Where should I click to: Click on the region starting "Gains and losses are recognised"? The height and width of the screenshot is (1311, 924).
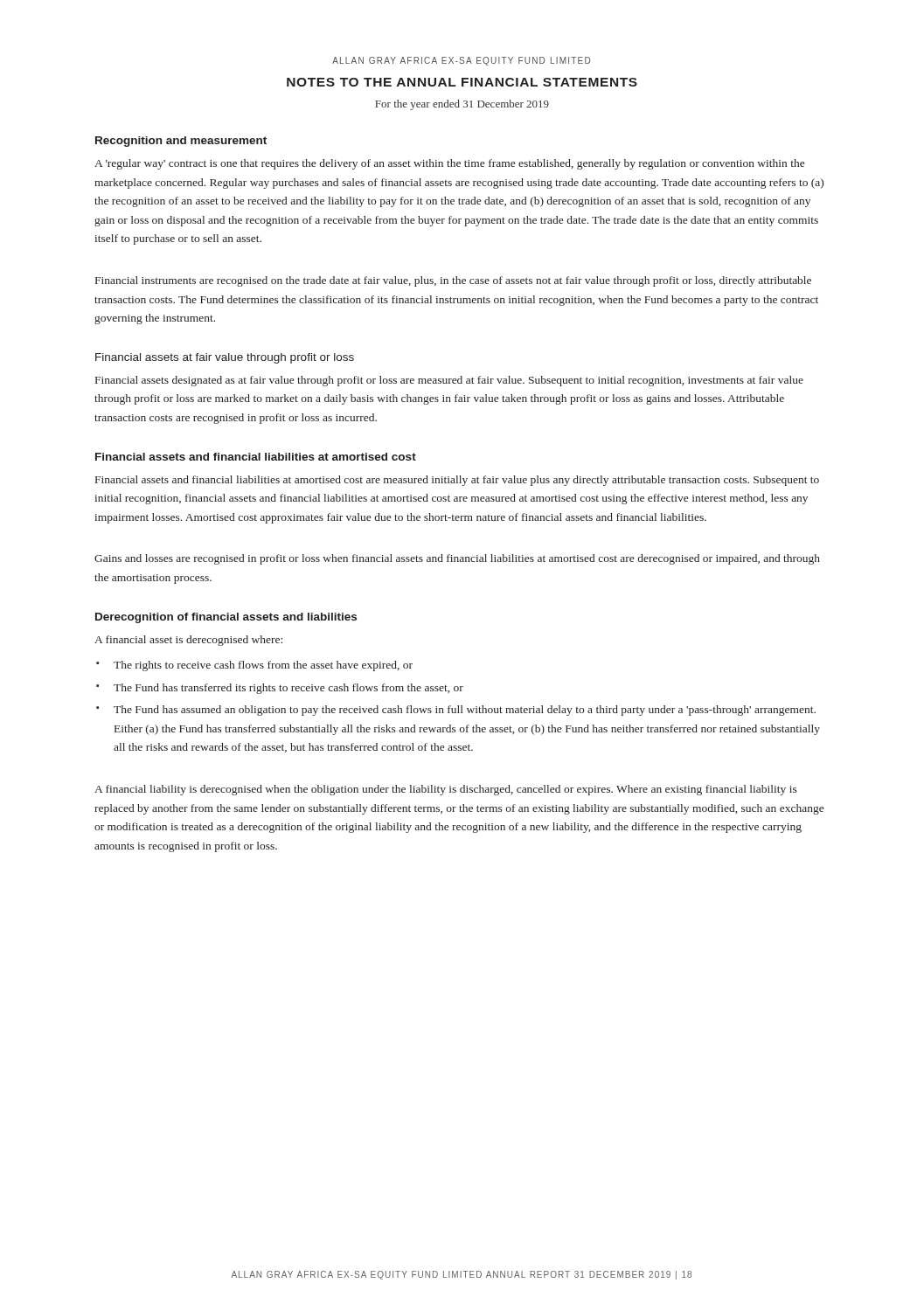(x=457, y=568)
